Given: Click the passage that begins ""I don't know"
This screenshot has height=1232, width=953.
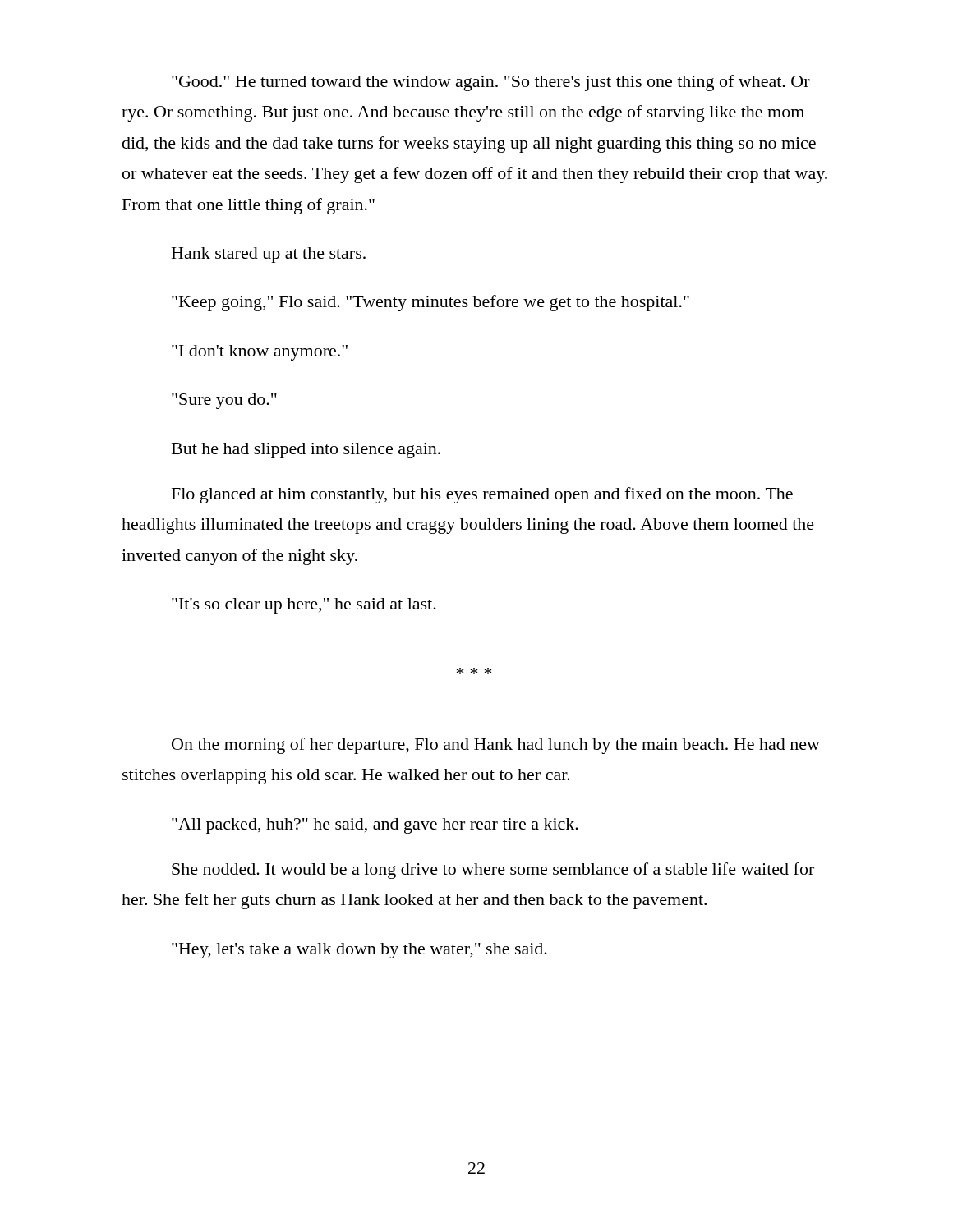Looking at the screenshot, I should (x=260, y=353).
